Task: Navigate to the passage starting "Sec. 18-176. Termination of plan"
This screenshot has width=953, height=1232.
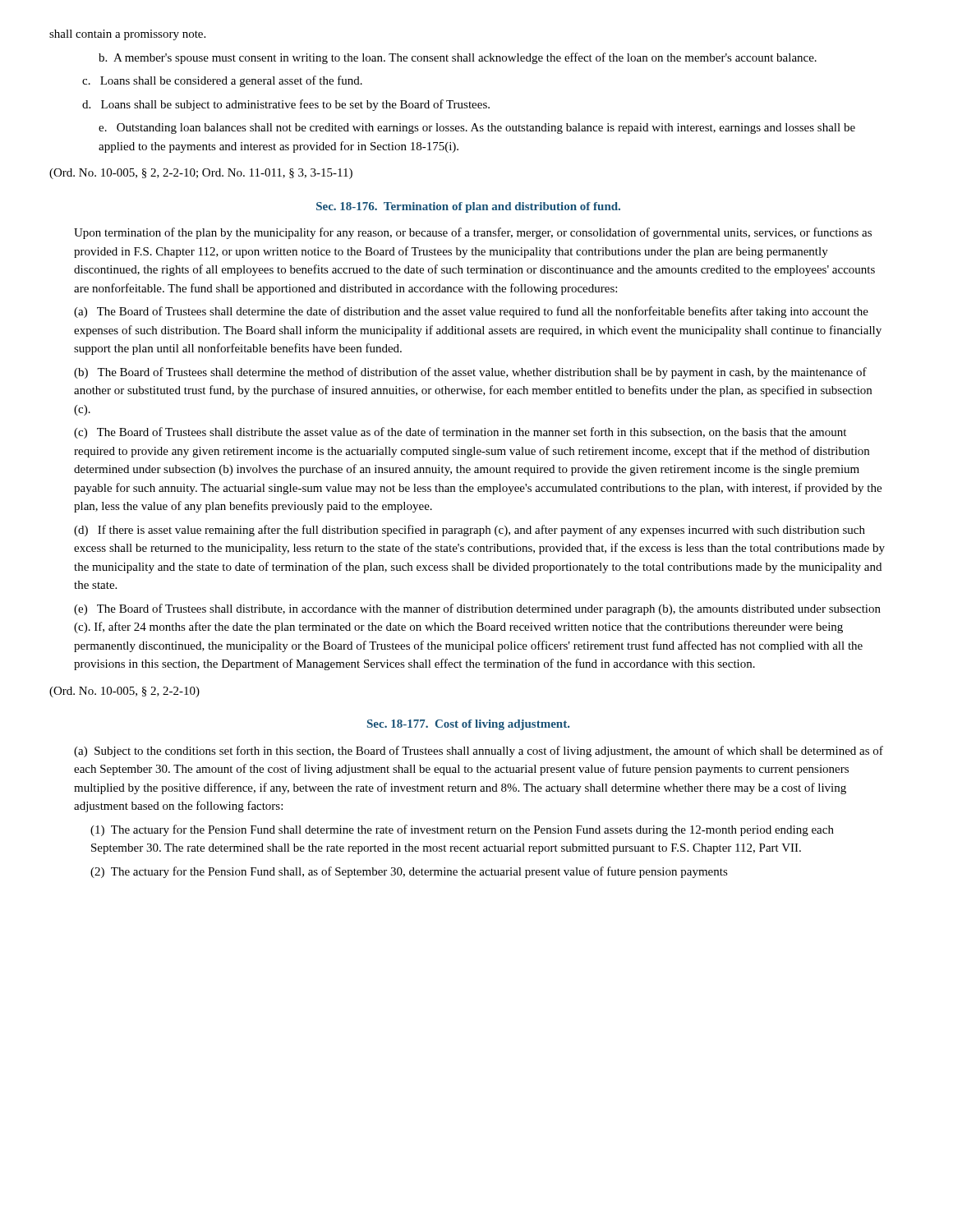Action: point(468,206)
